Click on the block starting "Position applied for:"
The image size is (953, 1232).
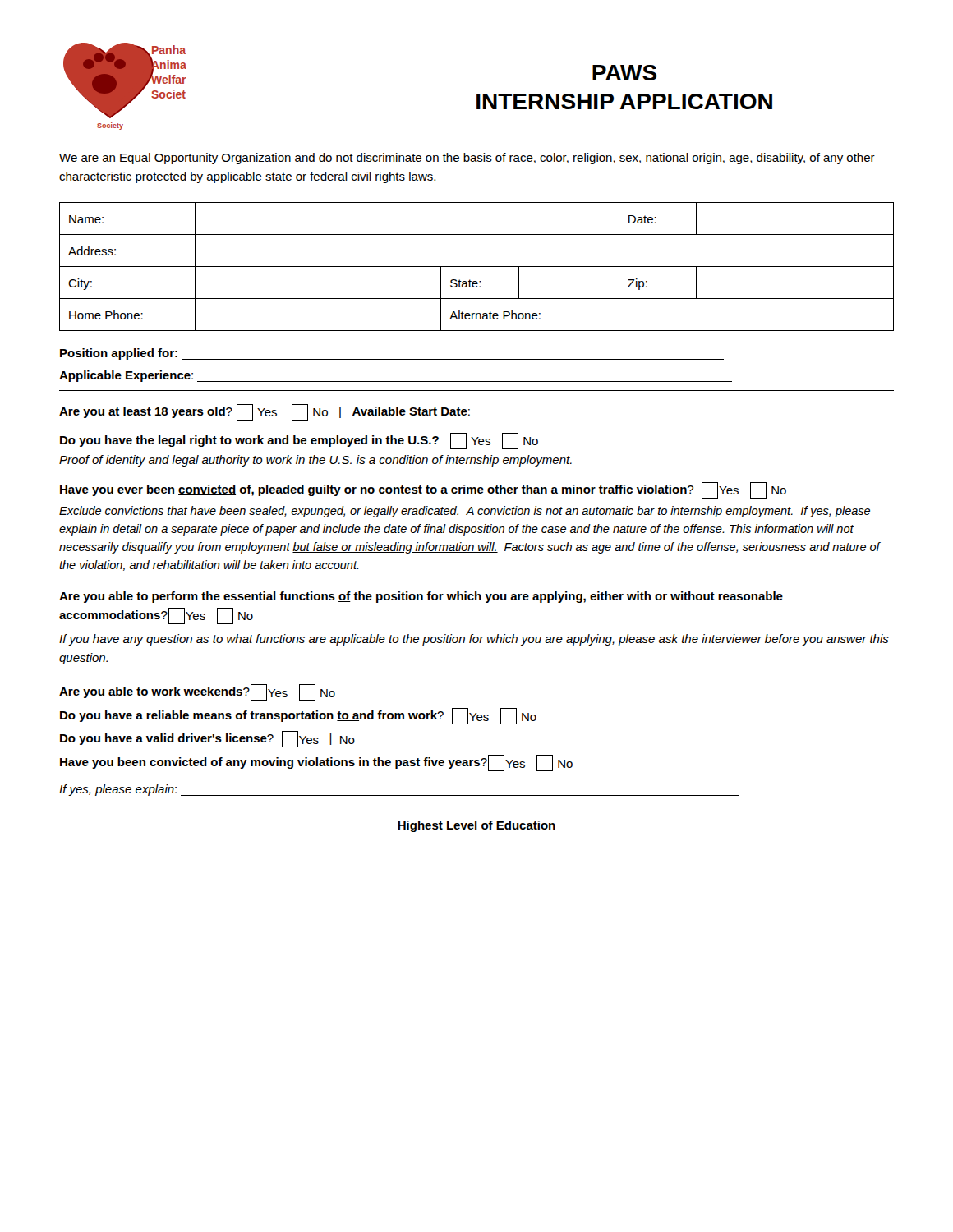click(392, 353)
